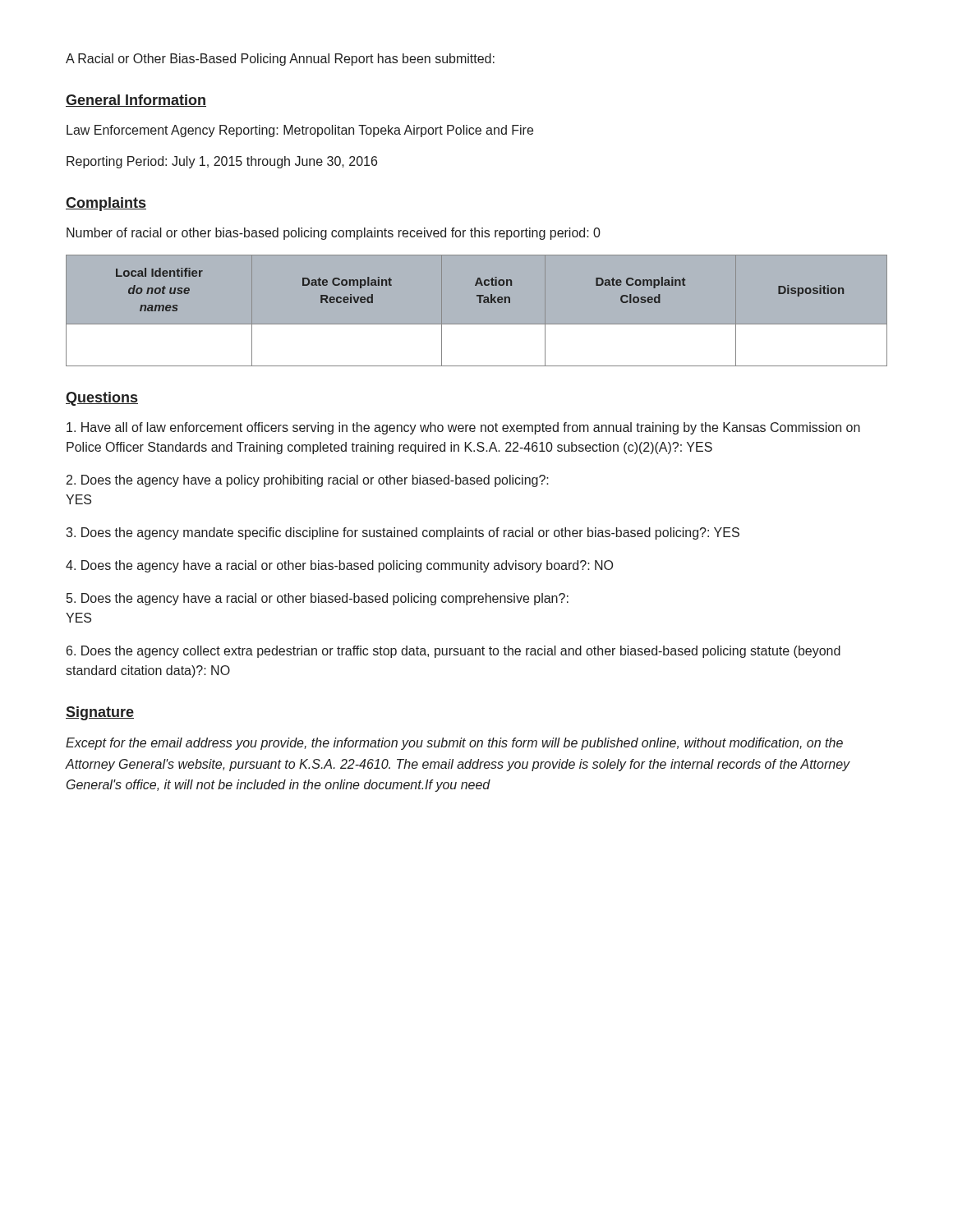Image resolution: width=953 pixels, height=1232 pixels.
Task: Find the block on this page that starts "6. Does the agency"
Action: 453,661
